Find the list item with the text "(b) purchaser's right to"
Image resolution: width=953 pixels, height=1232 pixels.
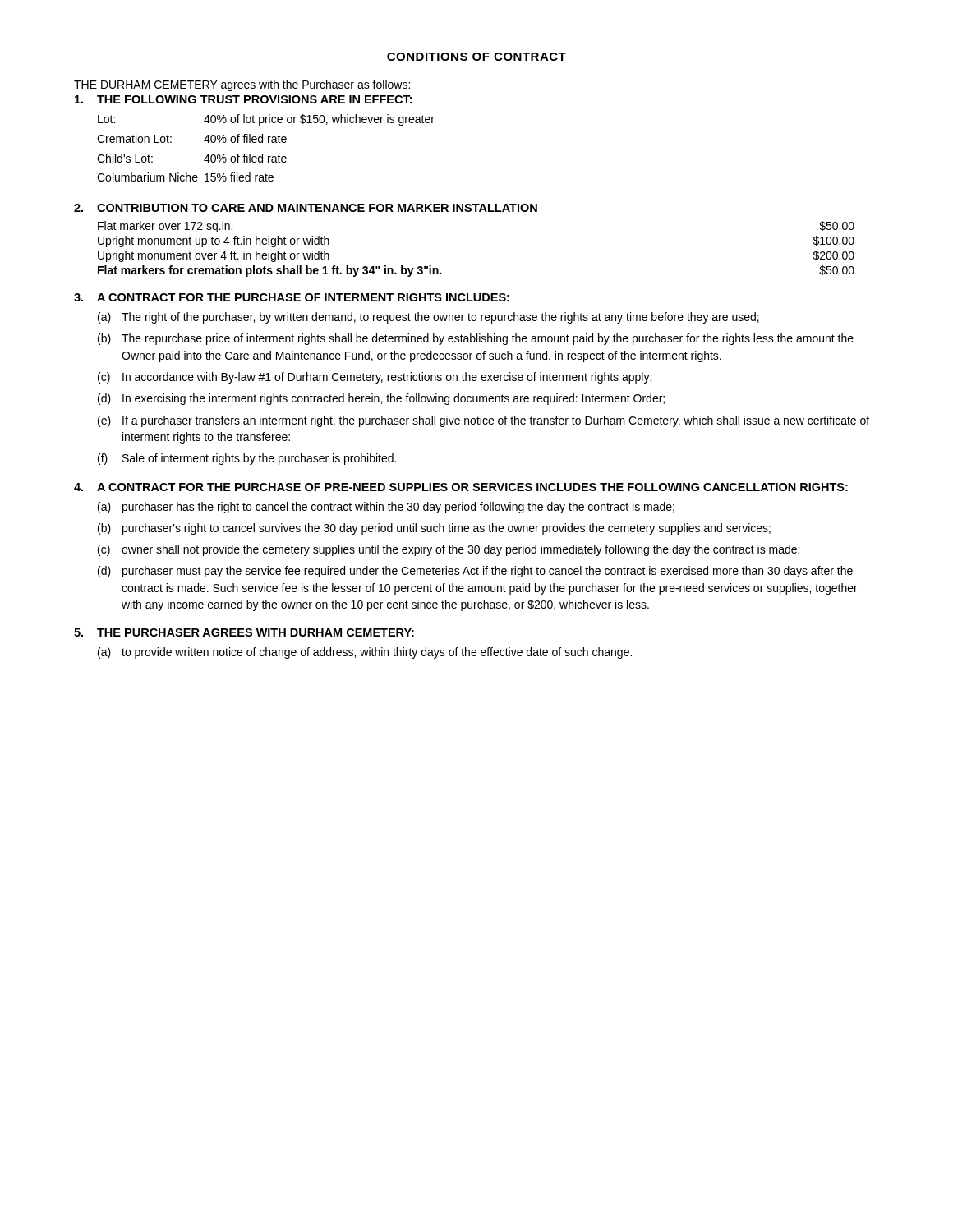[x=434, y=528]
